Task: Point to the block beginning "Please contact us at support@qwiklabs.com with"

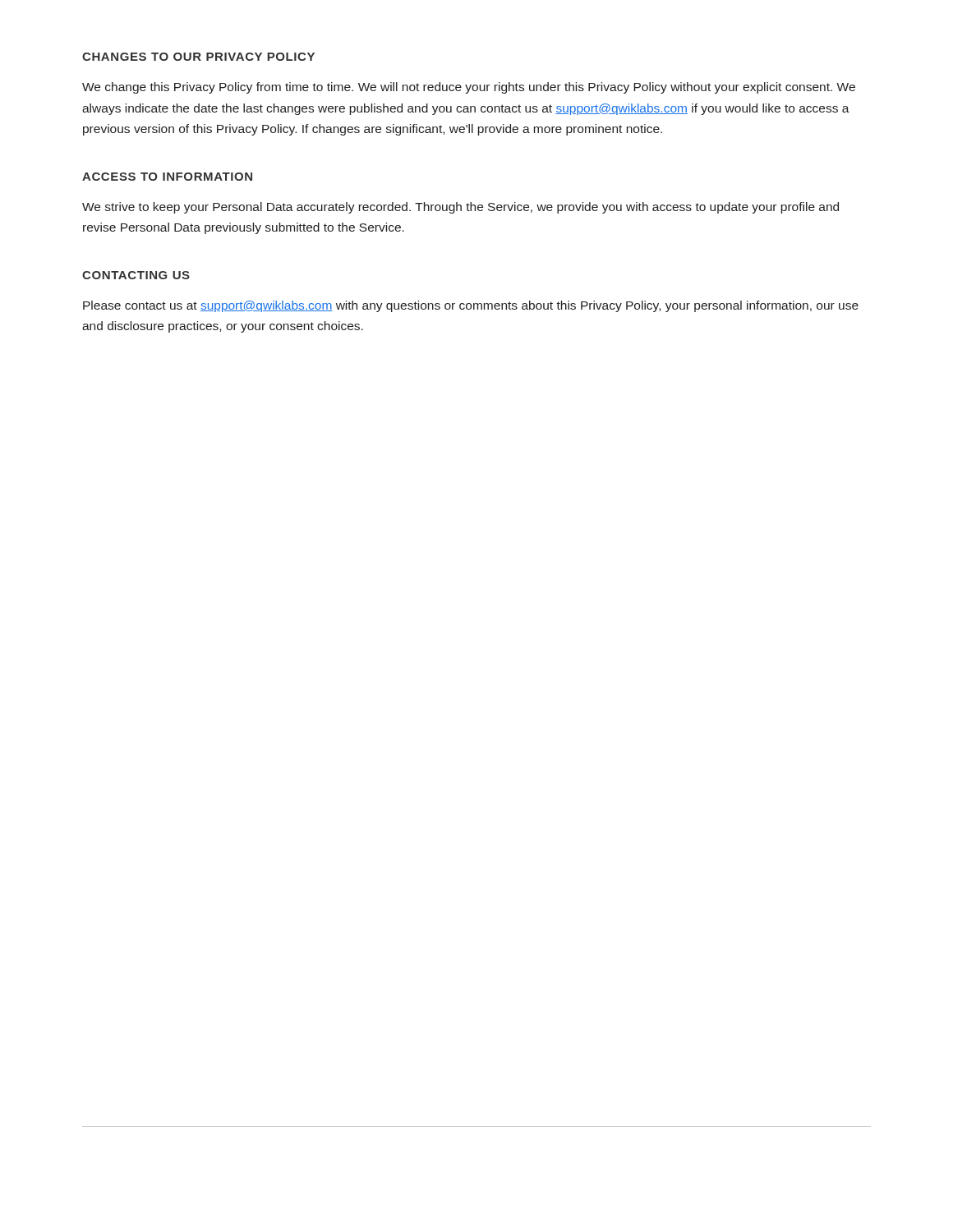Action: 470,315
